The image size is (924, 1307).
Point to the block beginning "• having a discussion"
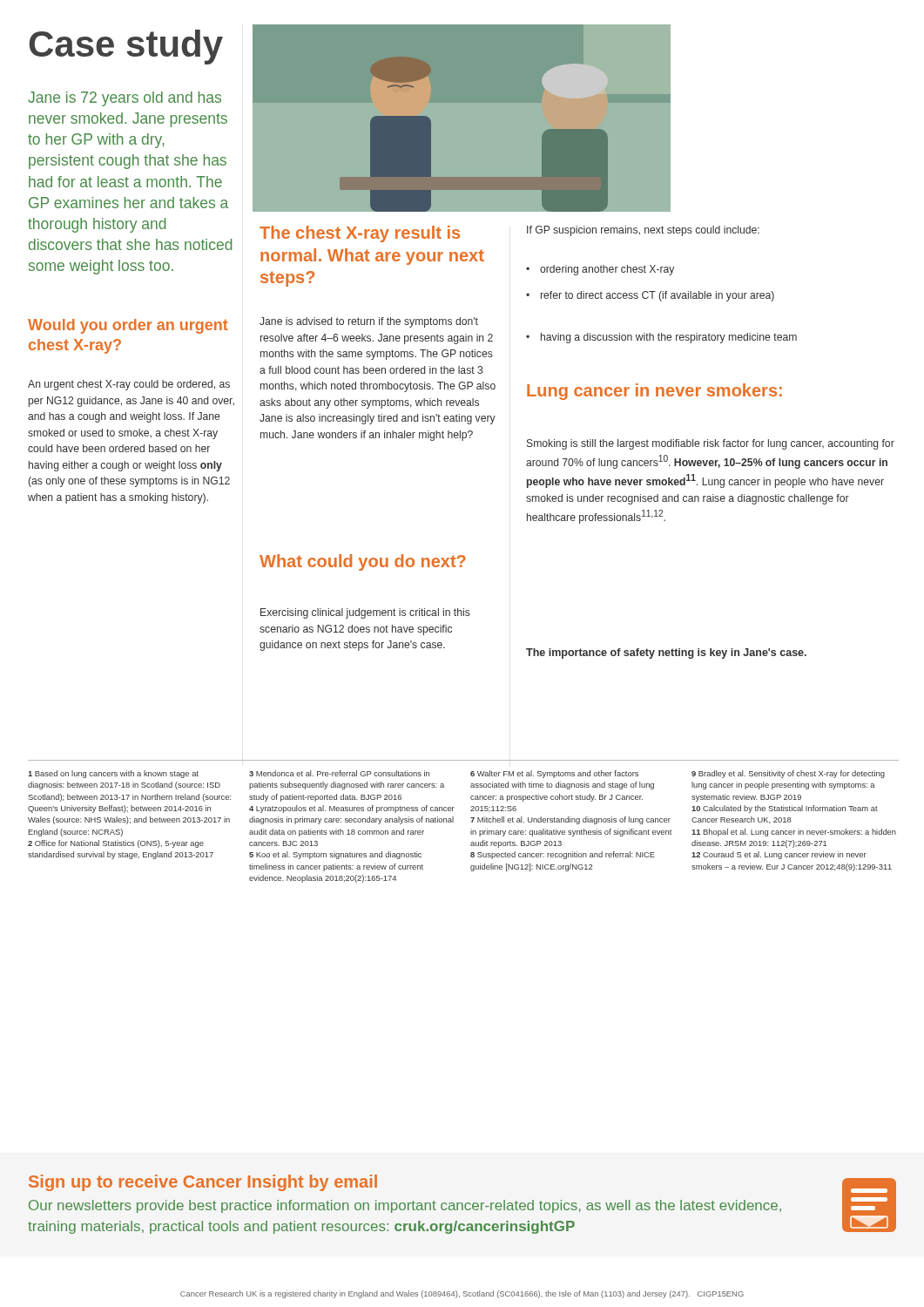[x=712, y=337]
